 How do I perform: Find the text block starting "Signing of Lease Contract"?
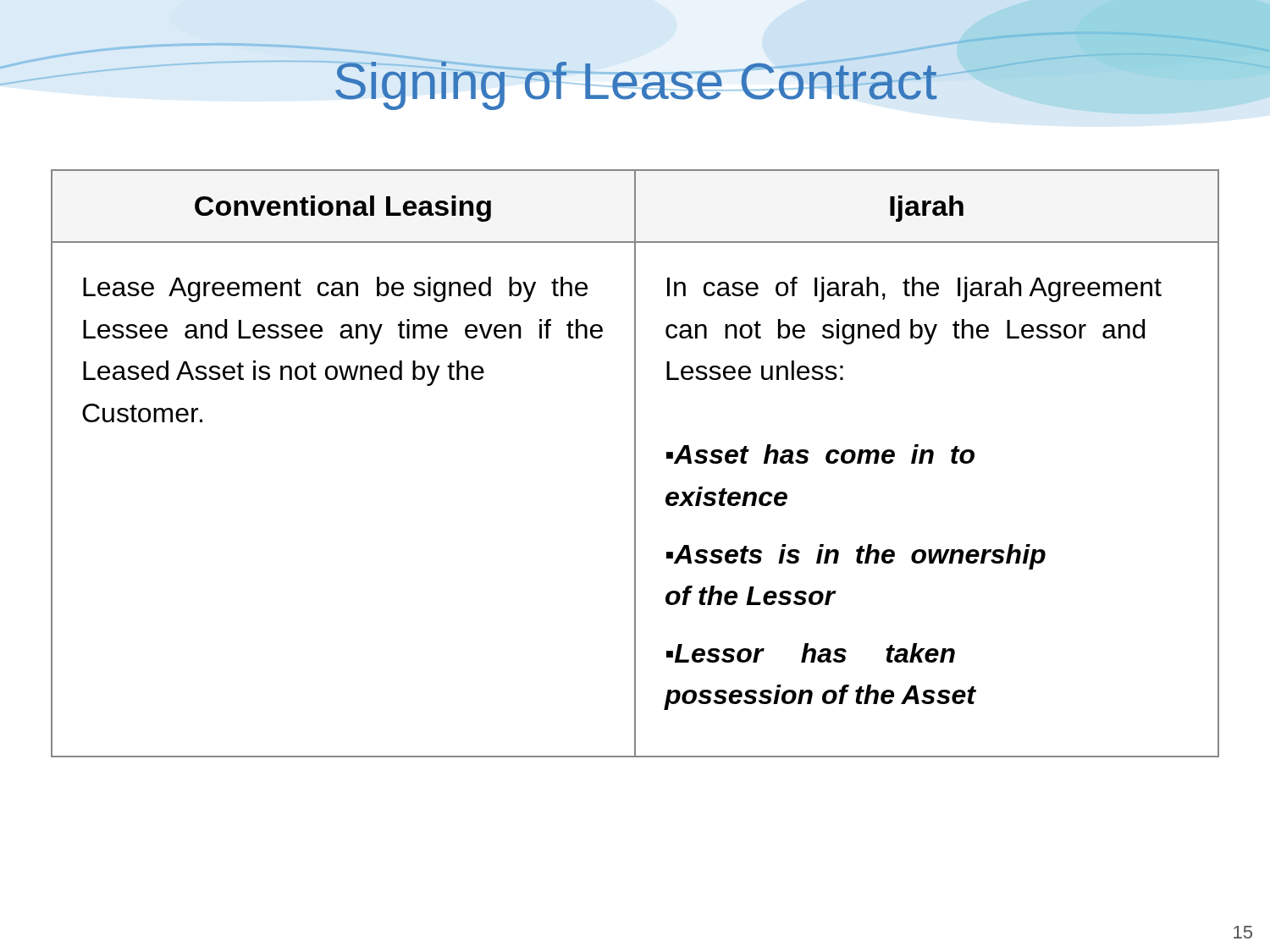point(635,81)
